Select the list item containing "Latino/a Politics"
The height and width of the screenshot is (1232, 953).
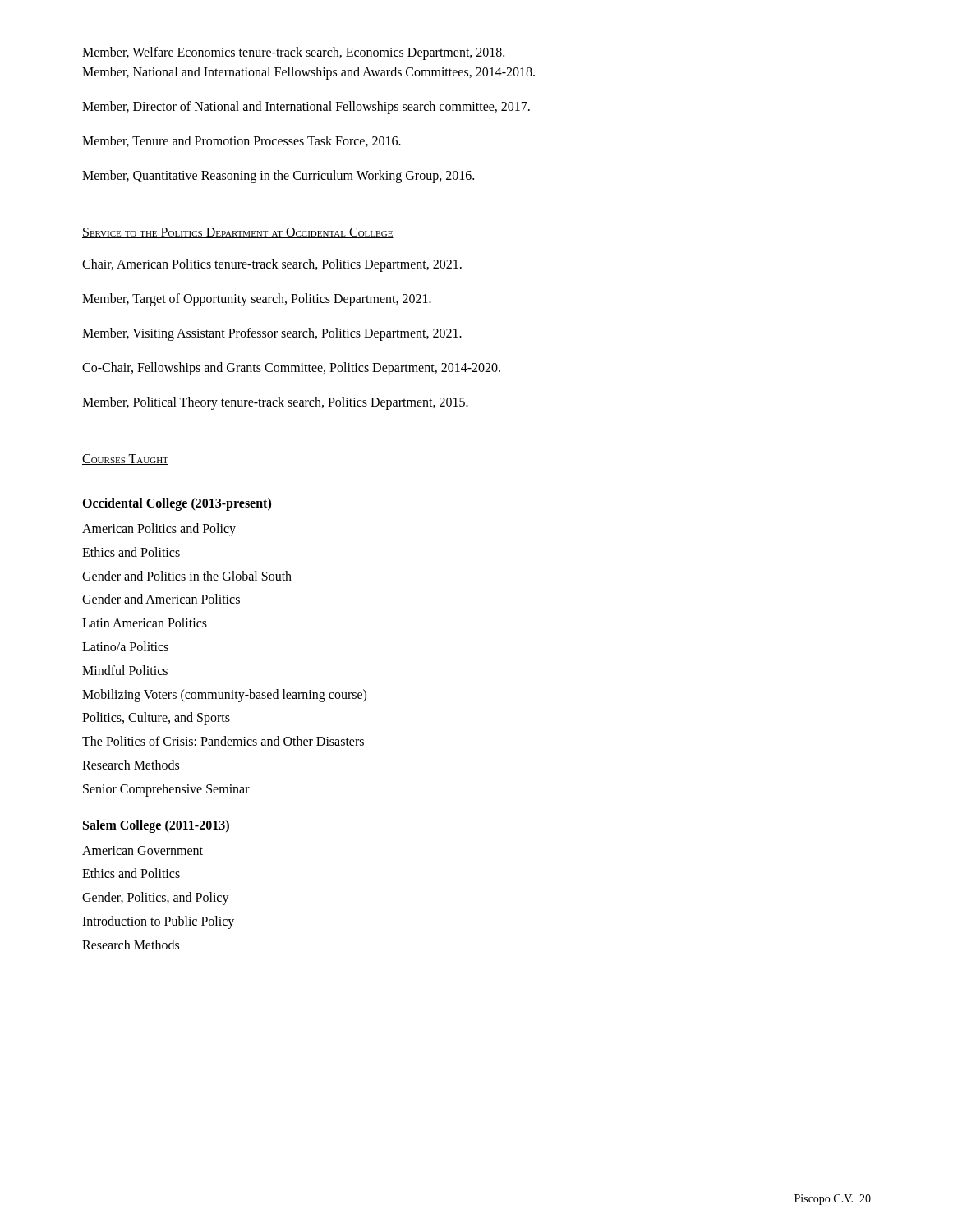(x=125, y=647)
